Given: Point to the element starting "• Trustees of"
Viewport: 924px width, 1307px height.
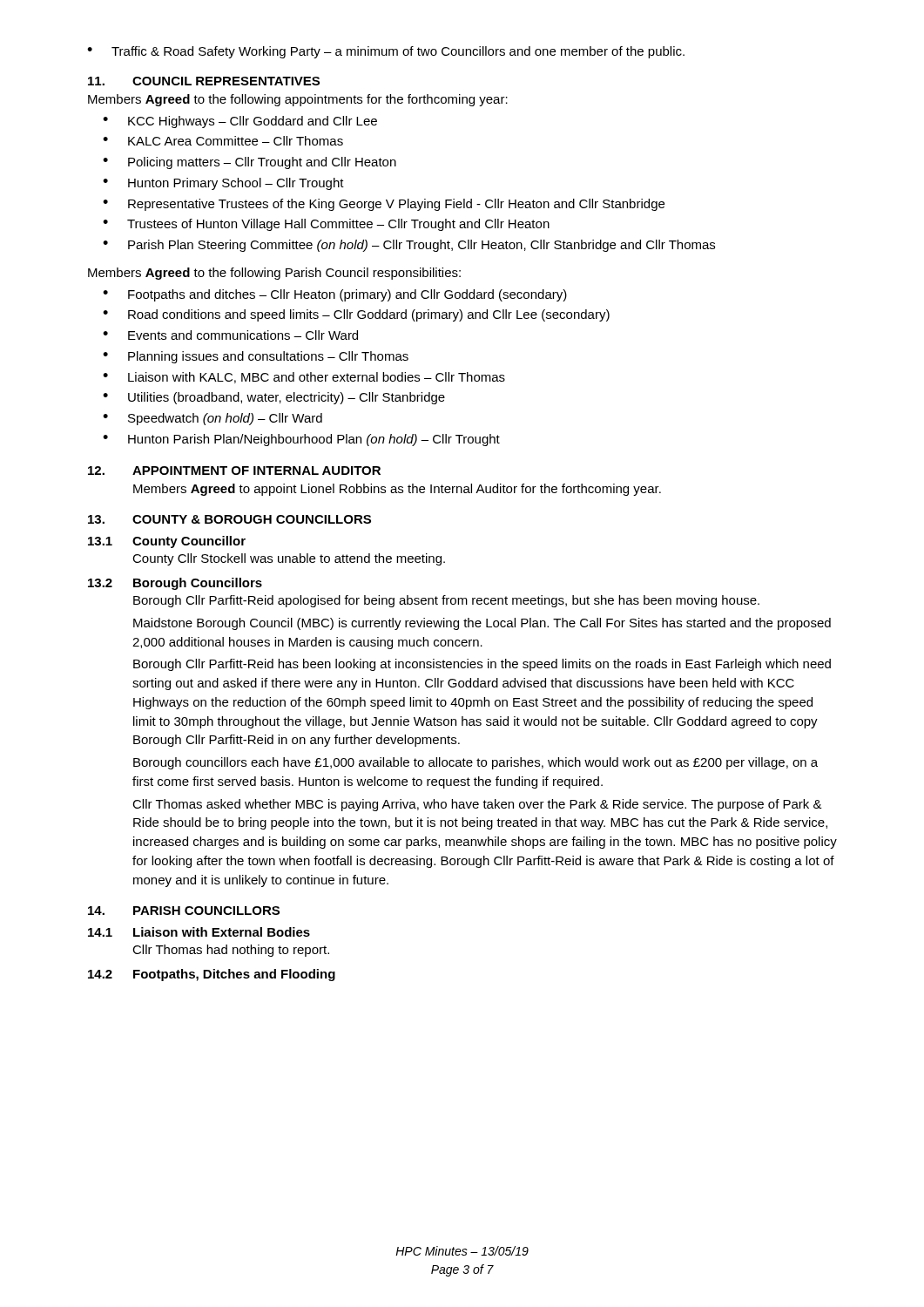Looking at the screenshot, I should pos(326,224).
